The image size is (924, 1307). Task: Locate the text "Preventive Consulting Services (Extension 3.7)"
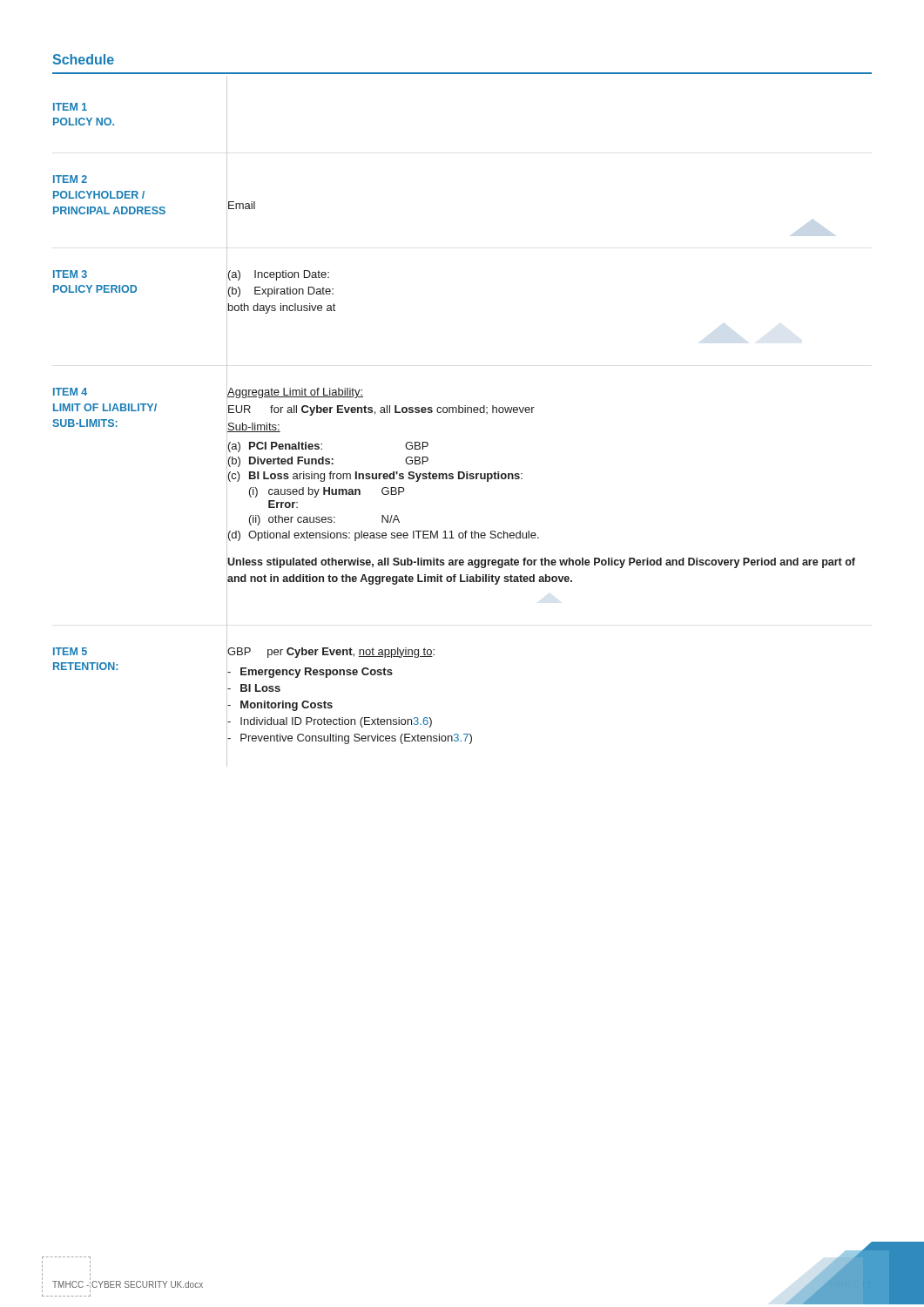[356, 737]
